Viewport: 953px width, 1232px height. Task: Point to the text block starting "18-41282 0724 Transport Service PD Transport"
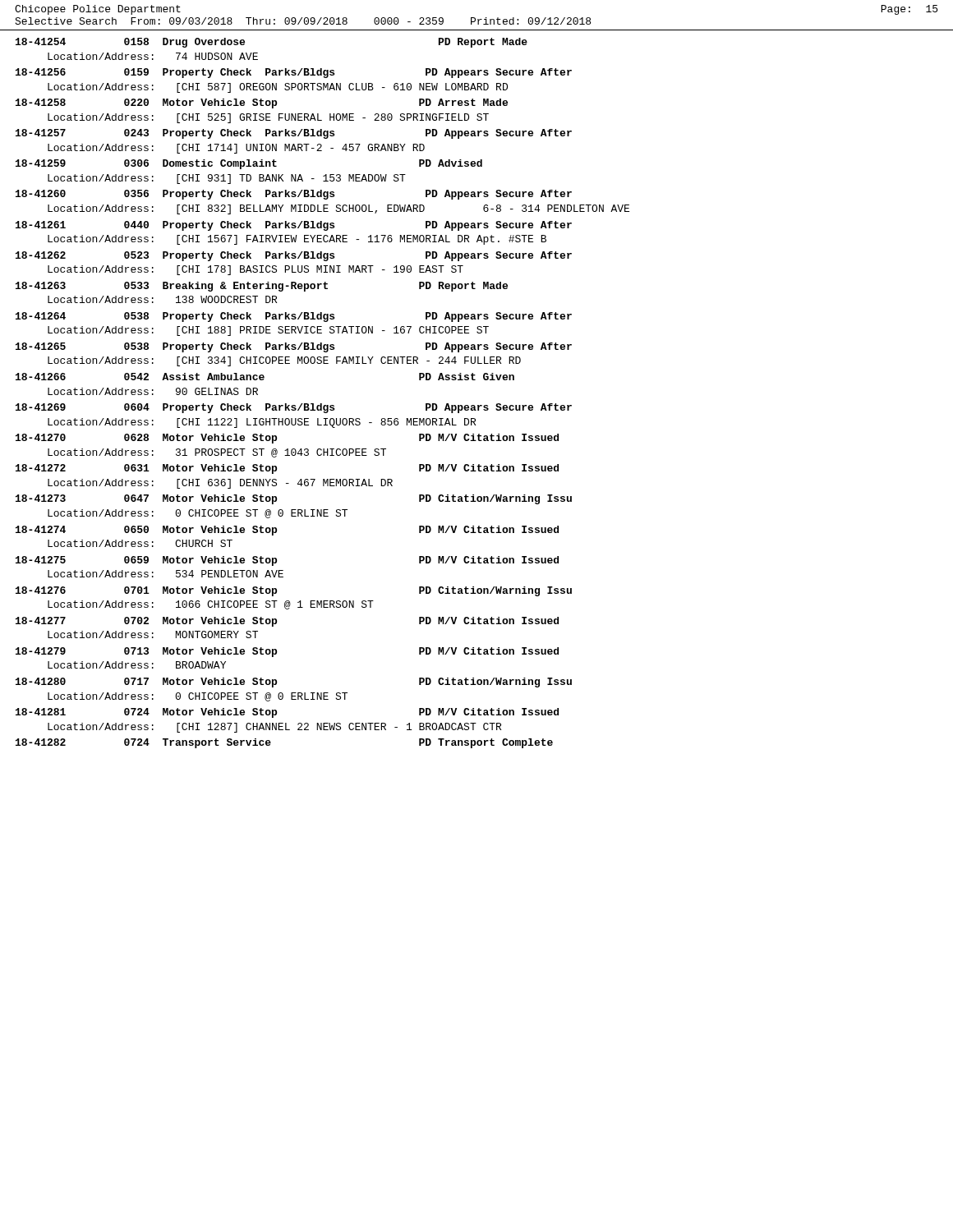476,743
